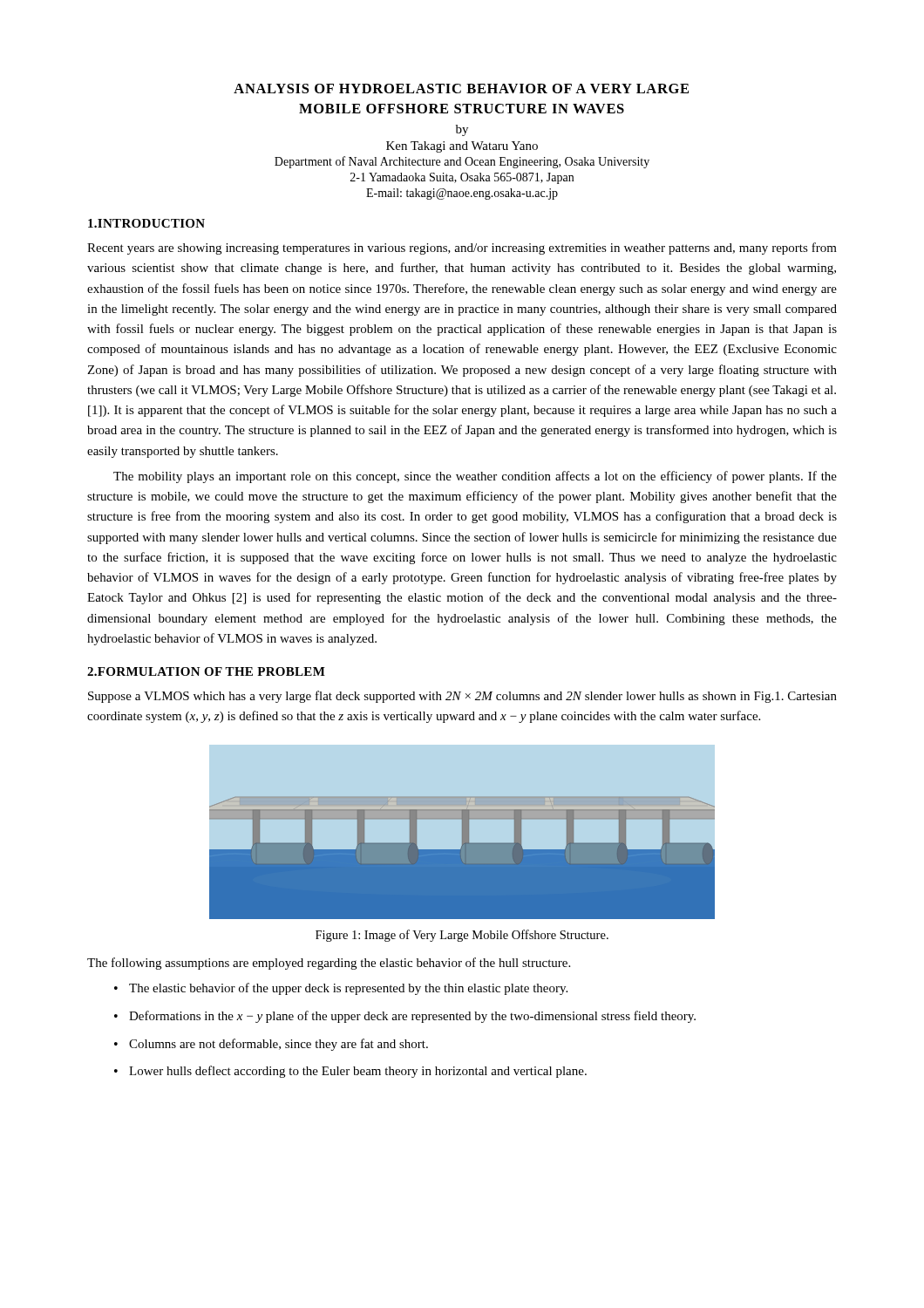This screenshot has width=924, height=1308.
Task: Select the text block starting "• Deformations in the x − y"
Action: click(x=475, y=1017)
